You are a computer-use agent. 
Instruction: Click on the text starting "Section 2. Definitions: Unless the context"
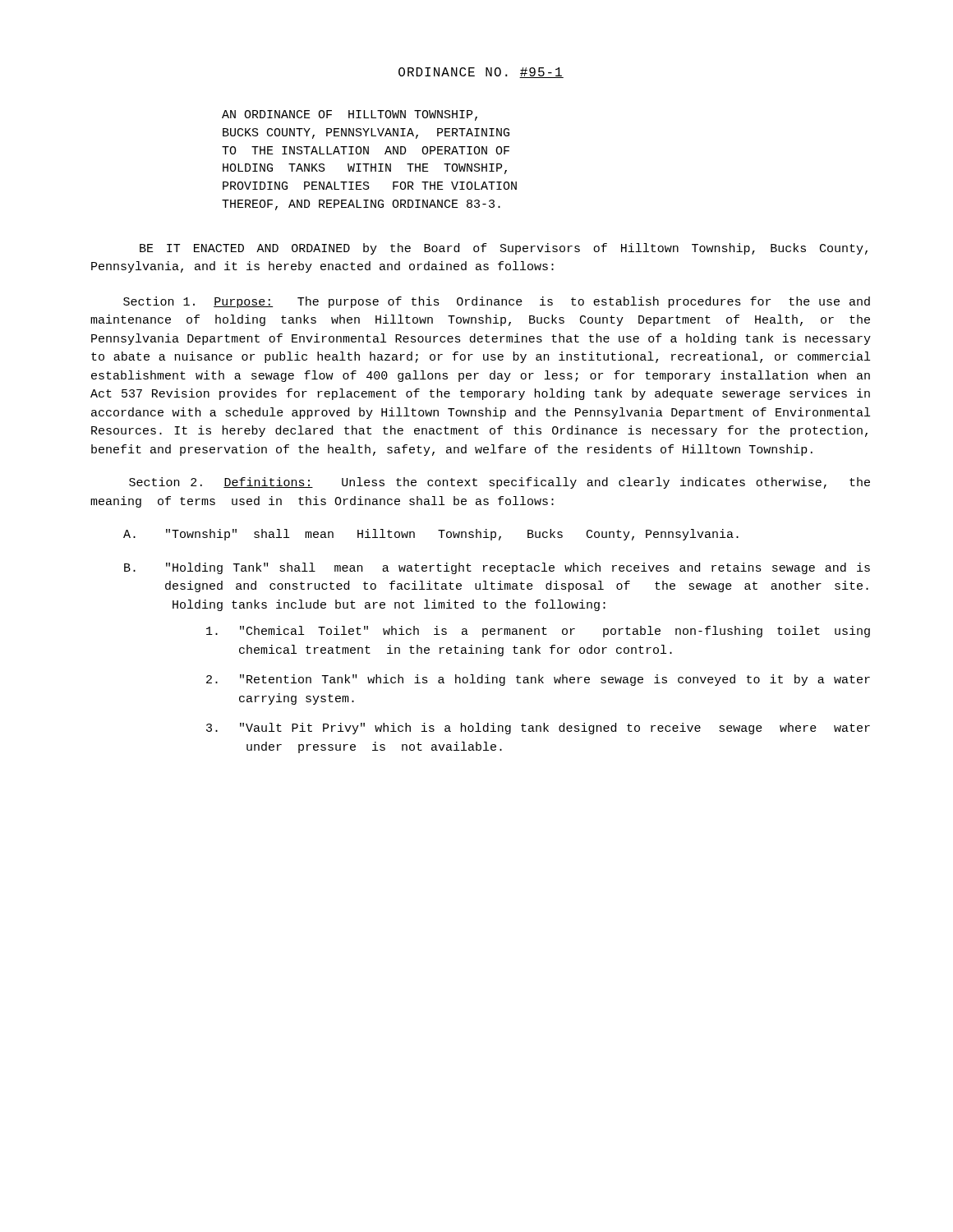[x=481, y=493]
